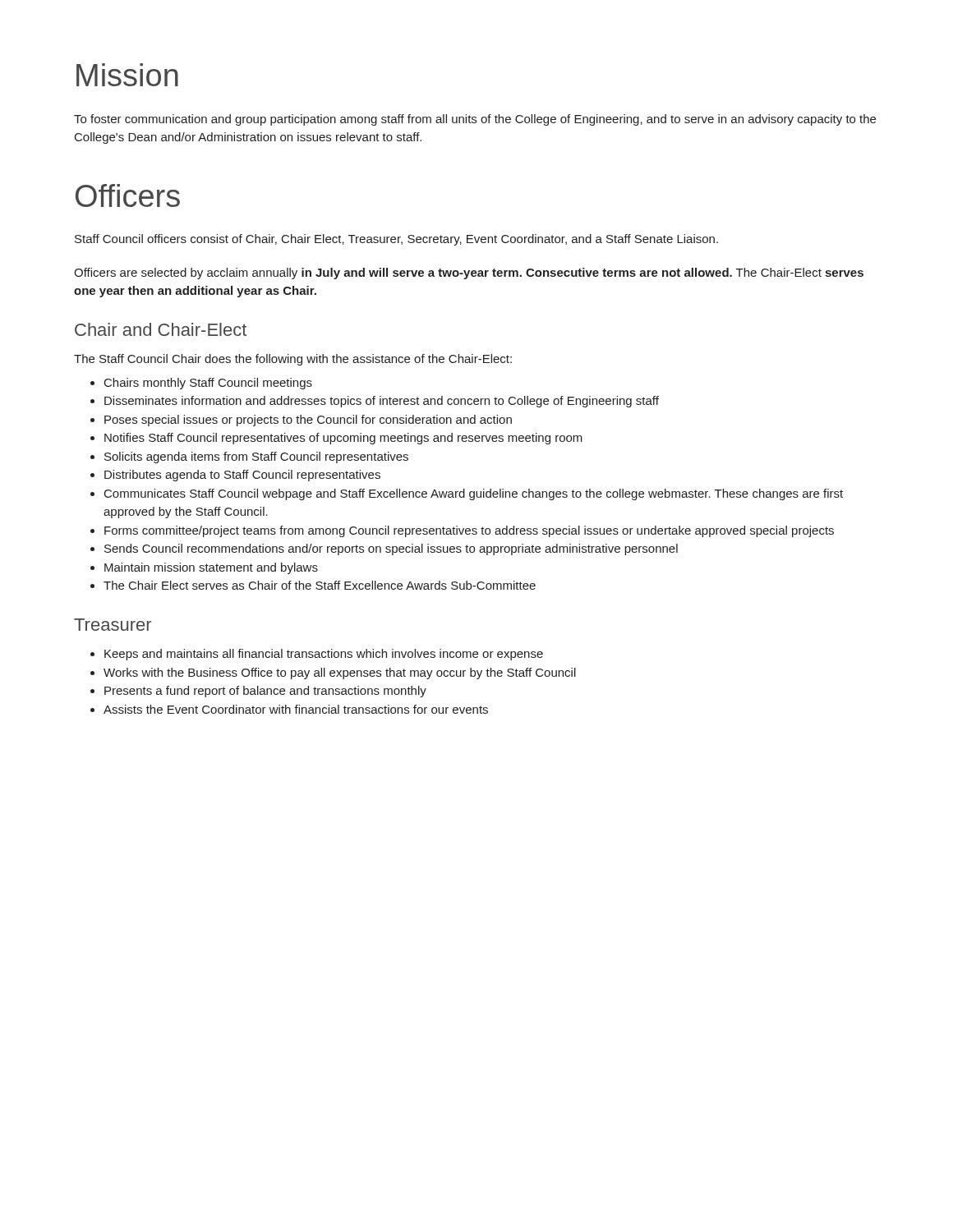This screenshot has height=1232, width=953.
Task: Select the text block with the text "Staff Council officers"
Action: click(x=396, y=239)
